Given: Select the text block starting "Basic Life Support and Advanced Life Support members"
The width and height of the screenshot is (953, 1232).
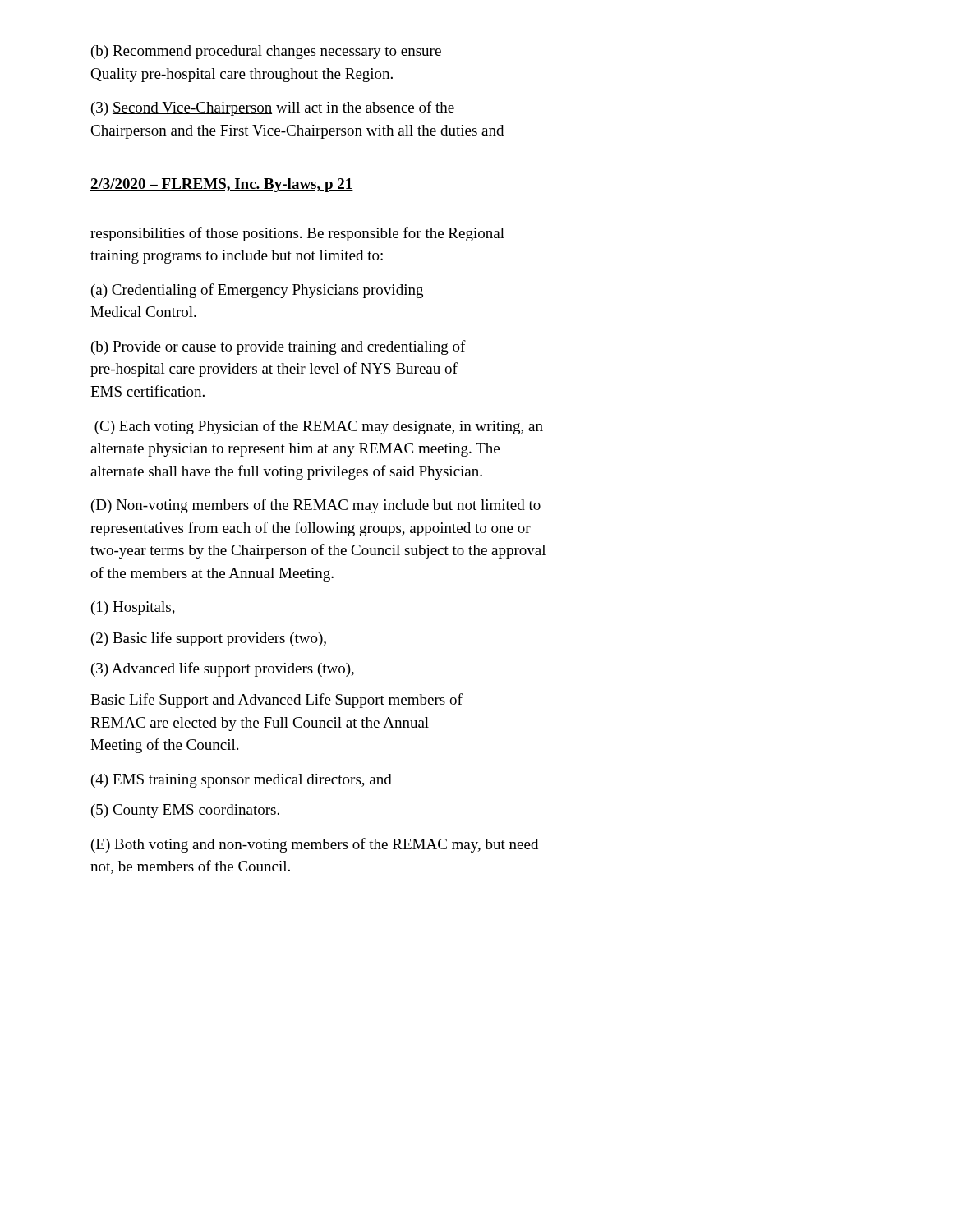Looking at the screenshot, I should 276,722.
